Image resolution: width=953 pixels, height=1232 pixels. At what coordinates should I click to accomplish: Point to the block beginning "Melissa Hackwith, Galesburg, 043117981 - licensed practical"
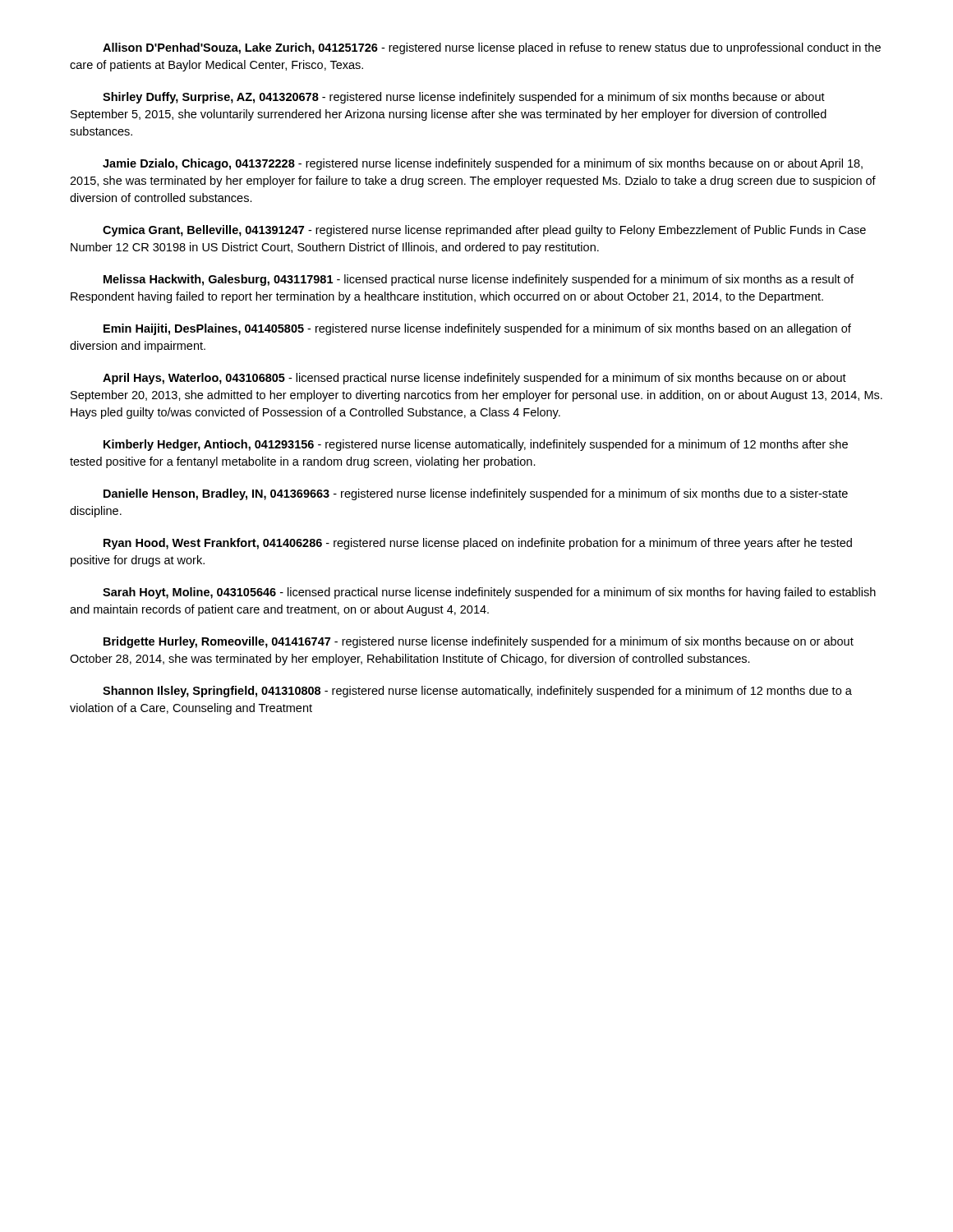pos(476,288)
